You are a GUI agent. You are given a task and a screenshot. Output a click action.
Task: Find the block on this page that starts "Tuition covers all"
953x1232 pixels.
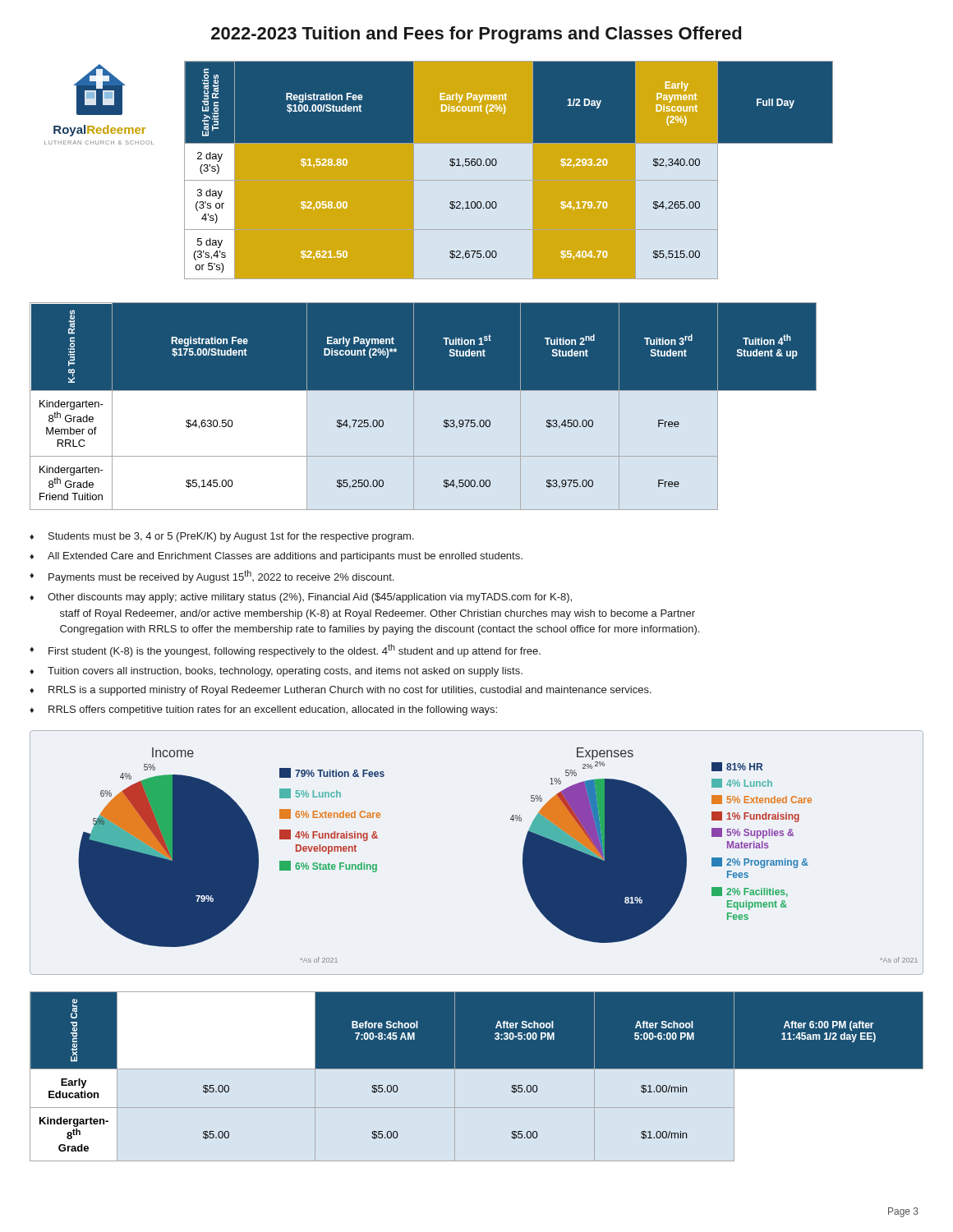pos(285,670)
